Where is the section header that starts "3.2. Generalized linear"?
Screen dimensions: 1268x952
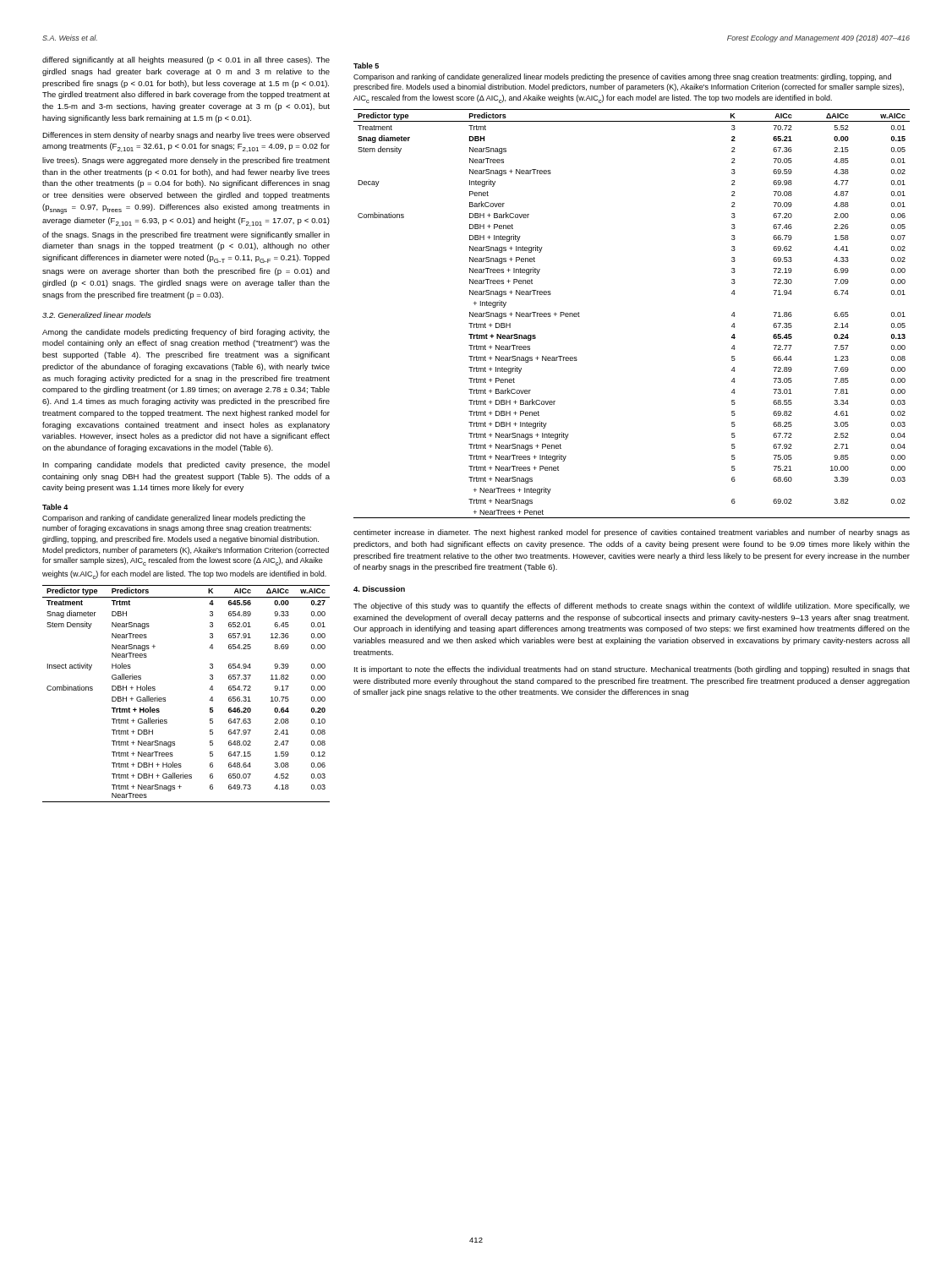click(x=96, y=315)
